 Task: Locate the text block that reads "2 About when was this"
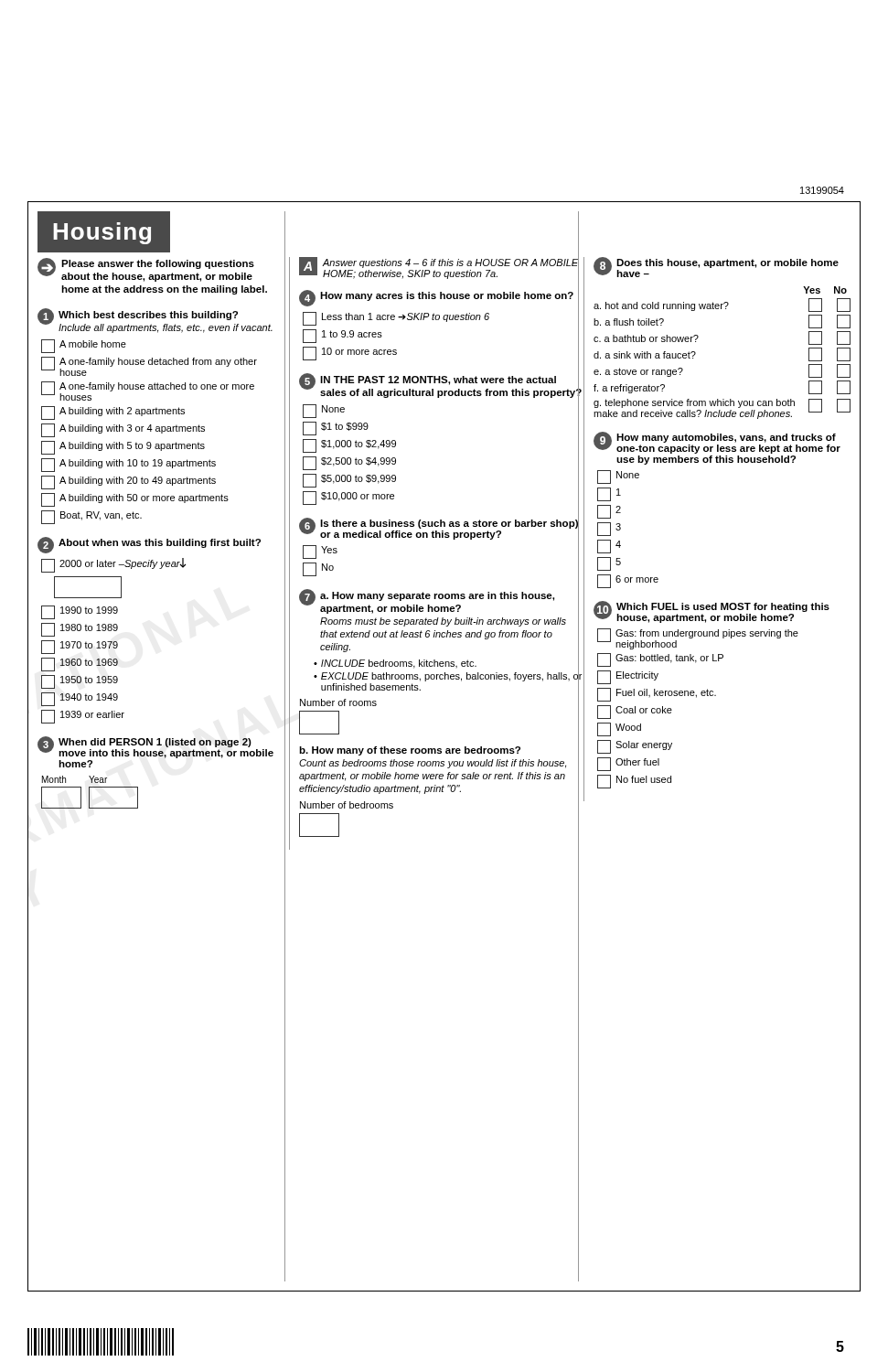149,545
